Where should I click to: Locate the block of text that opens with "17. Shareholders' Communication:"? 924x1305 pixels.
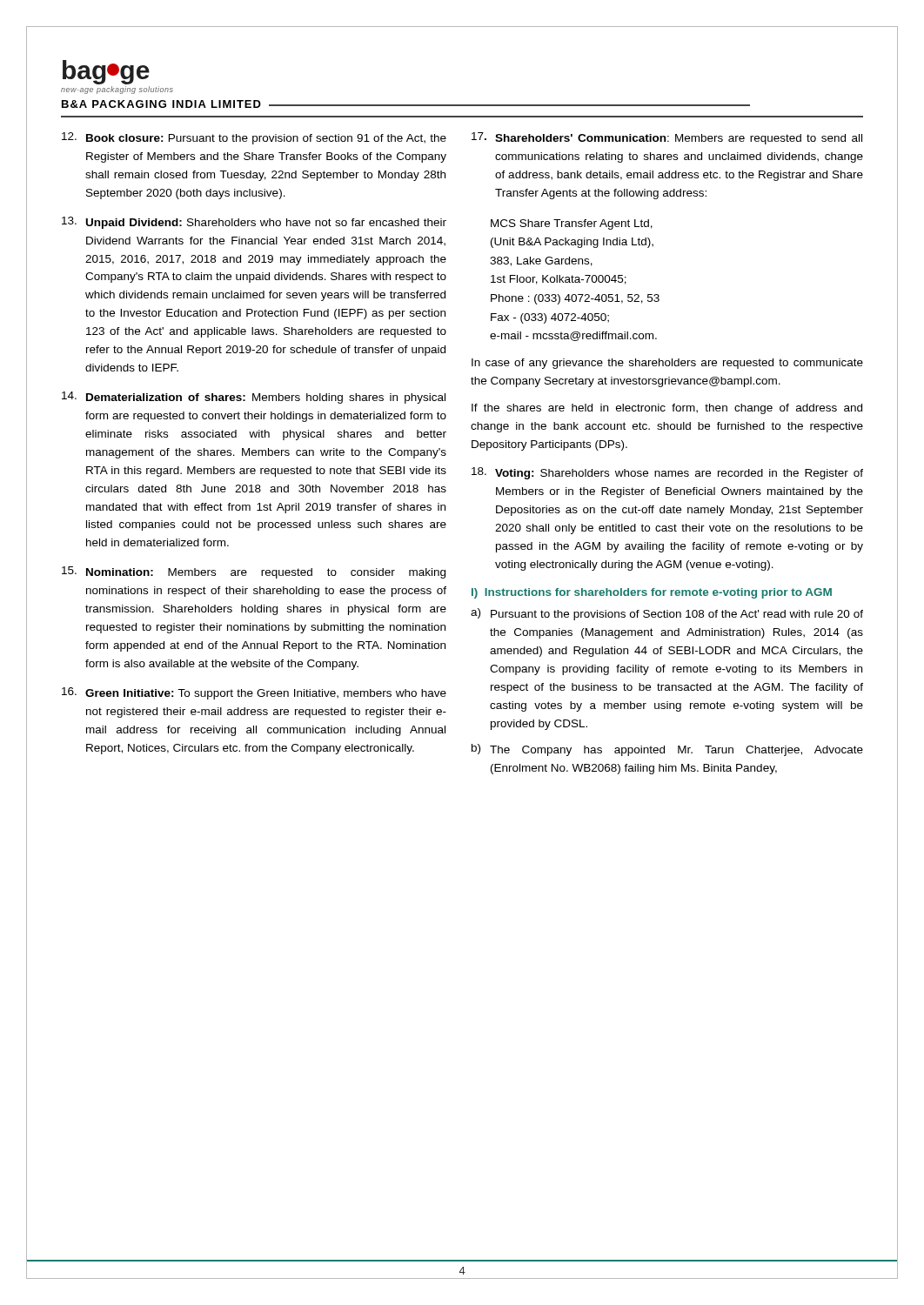[x=667, y=166]
